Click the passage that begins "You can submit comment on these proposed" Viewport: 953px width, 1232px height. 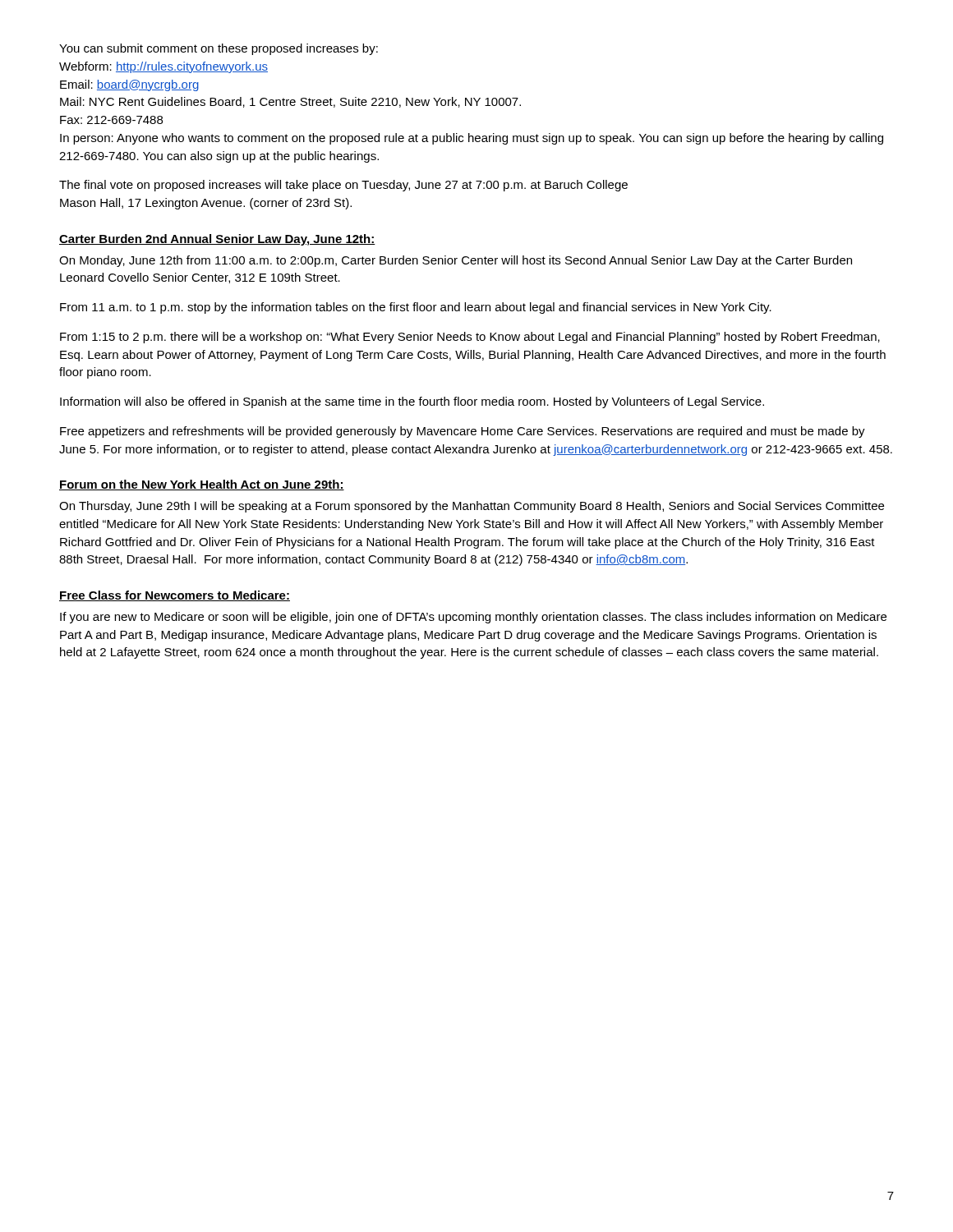472,102
